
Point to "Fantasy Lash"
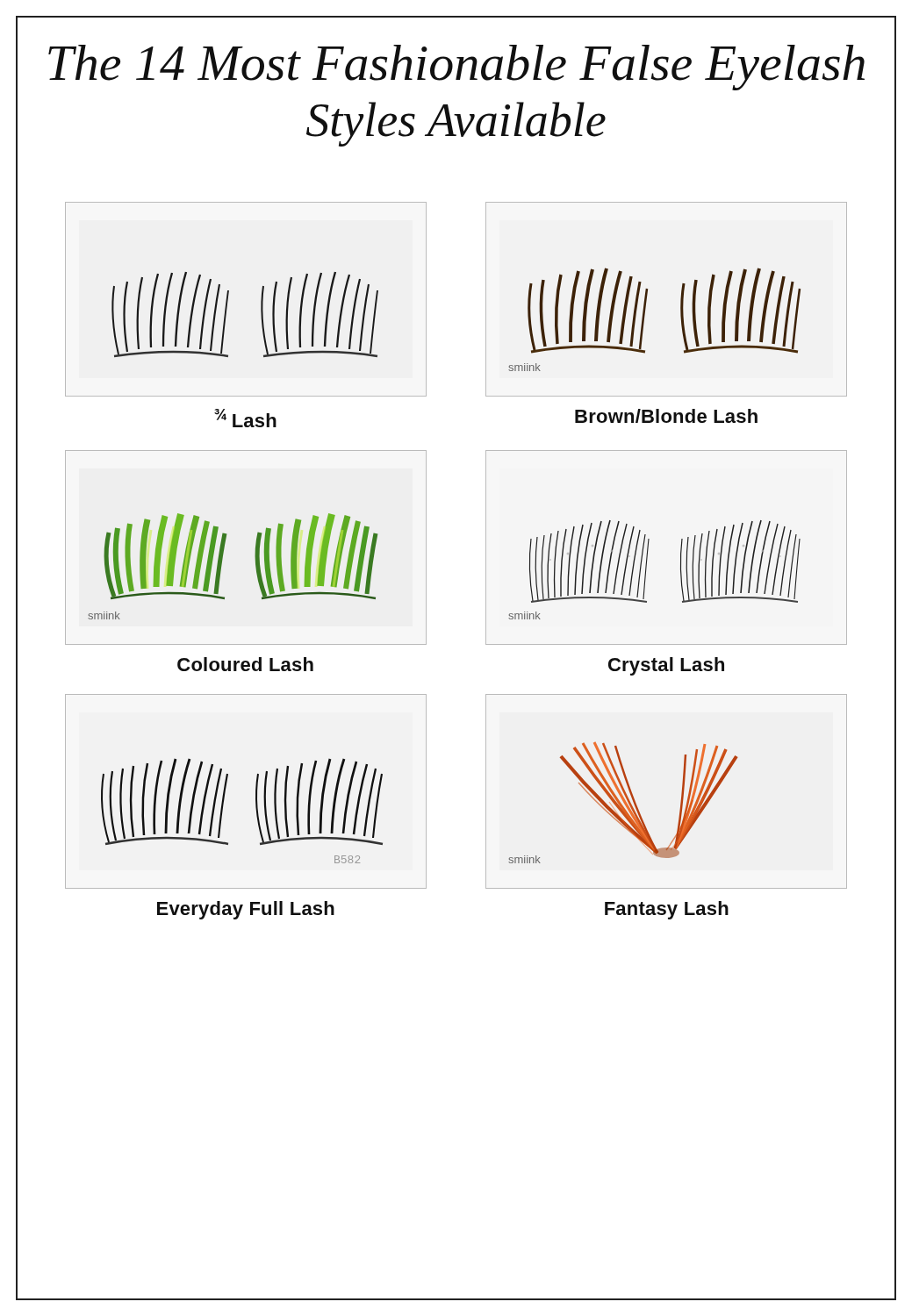click(x=666, y=909)
